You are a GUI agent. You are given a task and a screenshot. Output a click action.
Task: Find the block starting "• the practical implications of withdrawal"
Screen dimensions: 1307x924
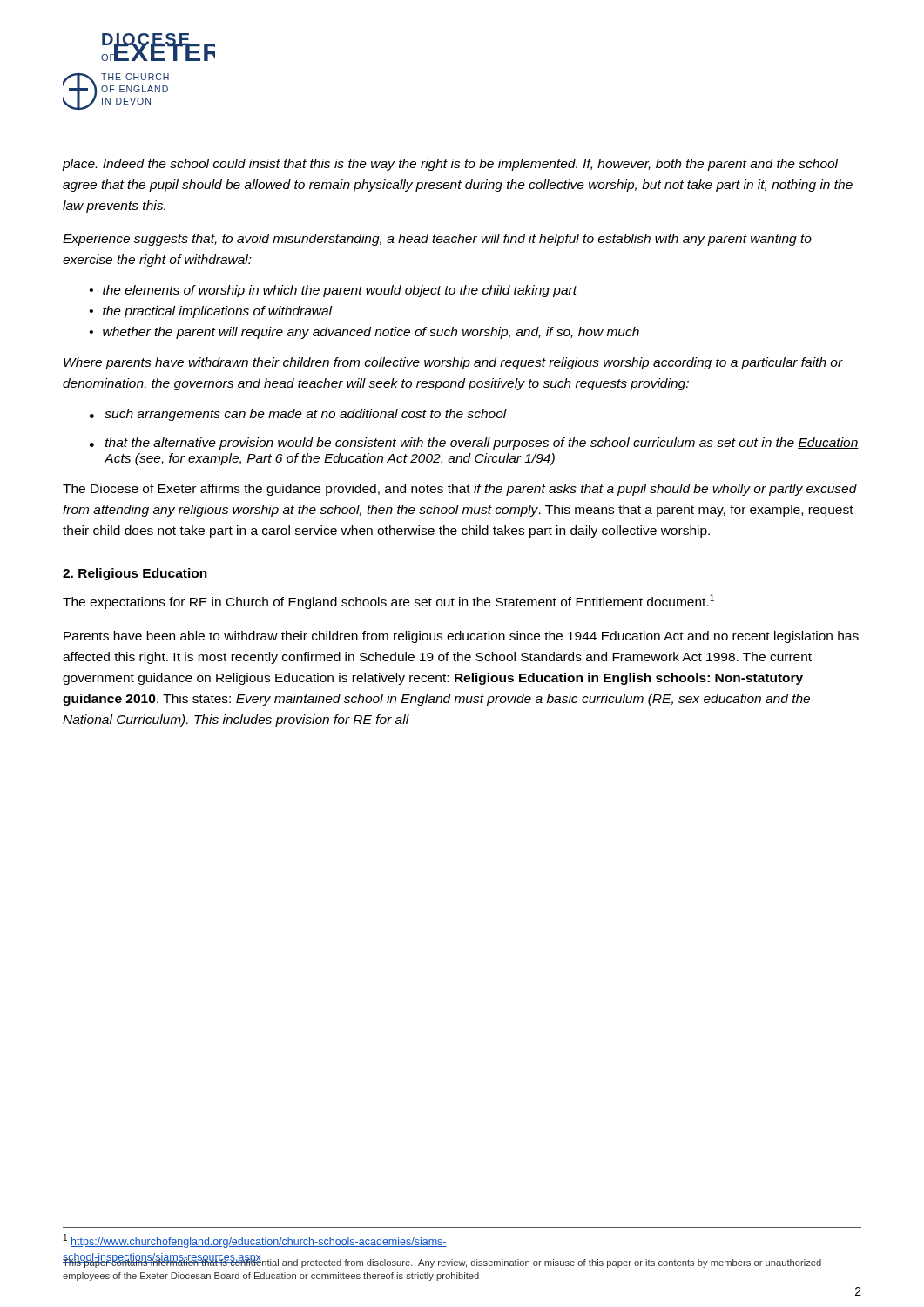[x=210, y=311]
